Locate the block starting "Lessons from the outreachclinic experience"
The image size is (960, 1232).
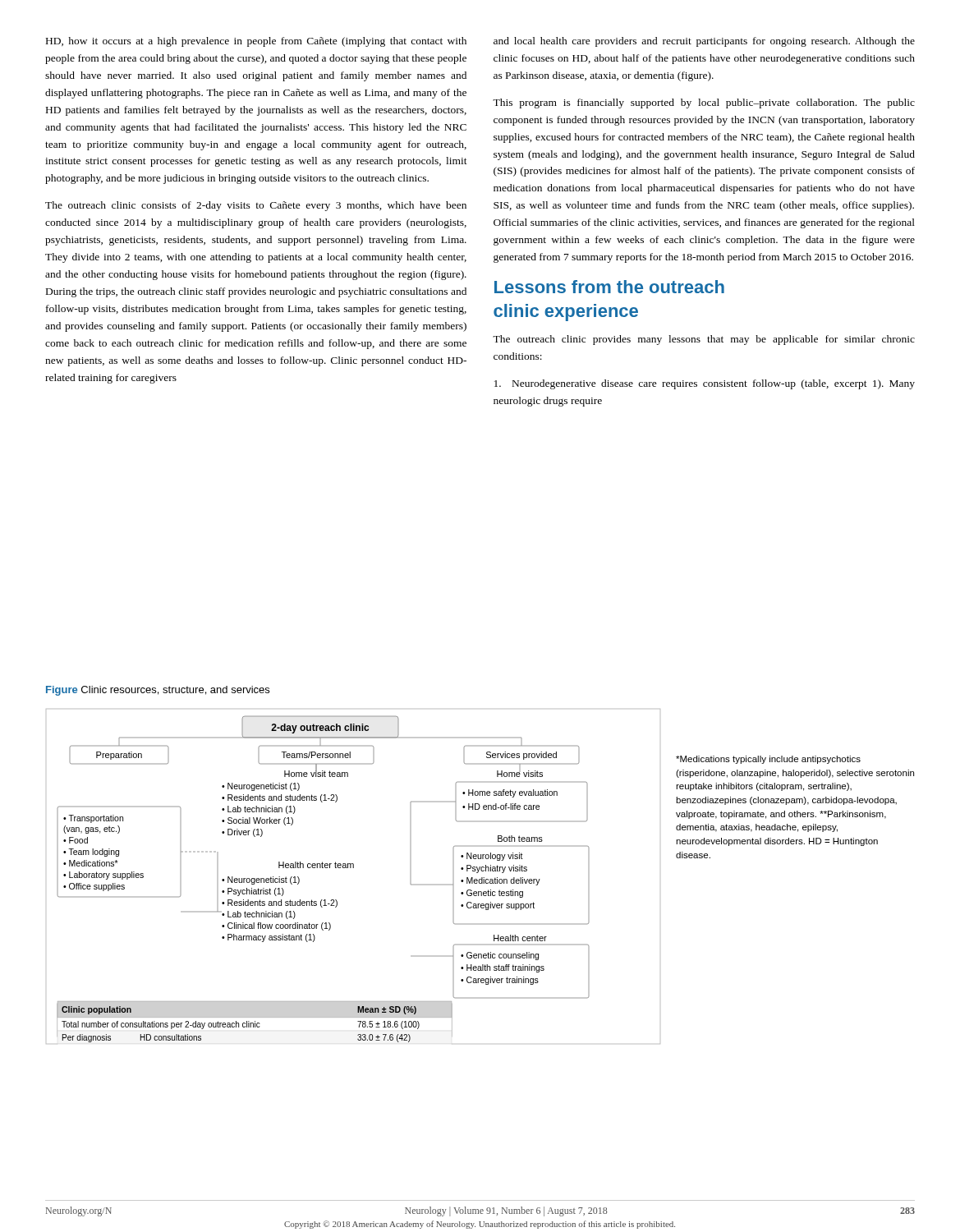point(609,299)
